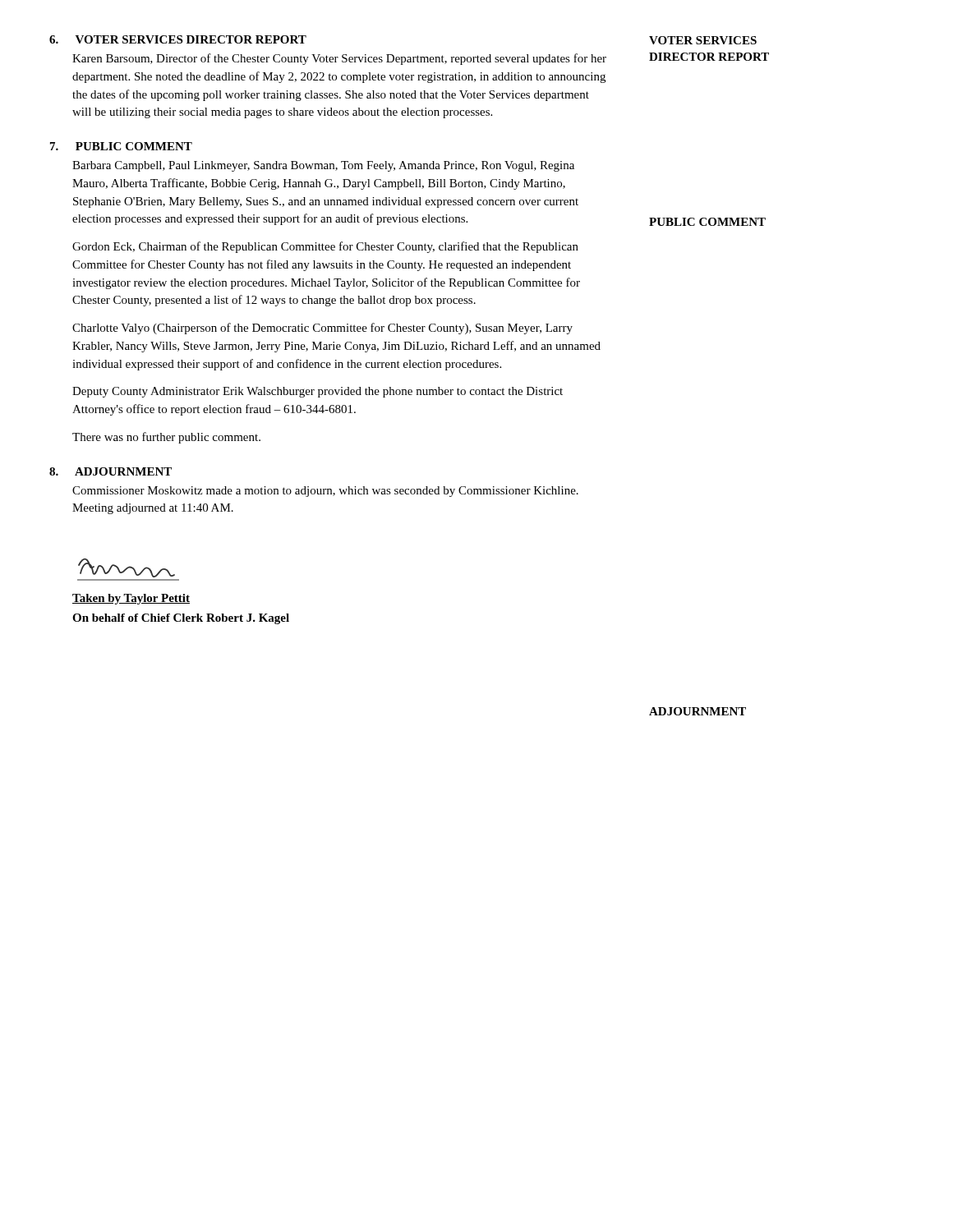Click on the region starting "Gordon Eck, Chairman of the Republican"
Viewport: 953px width, 1232px height.
326,273
